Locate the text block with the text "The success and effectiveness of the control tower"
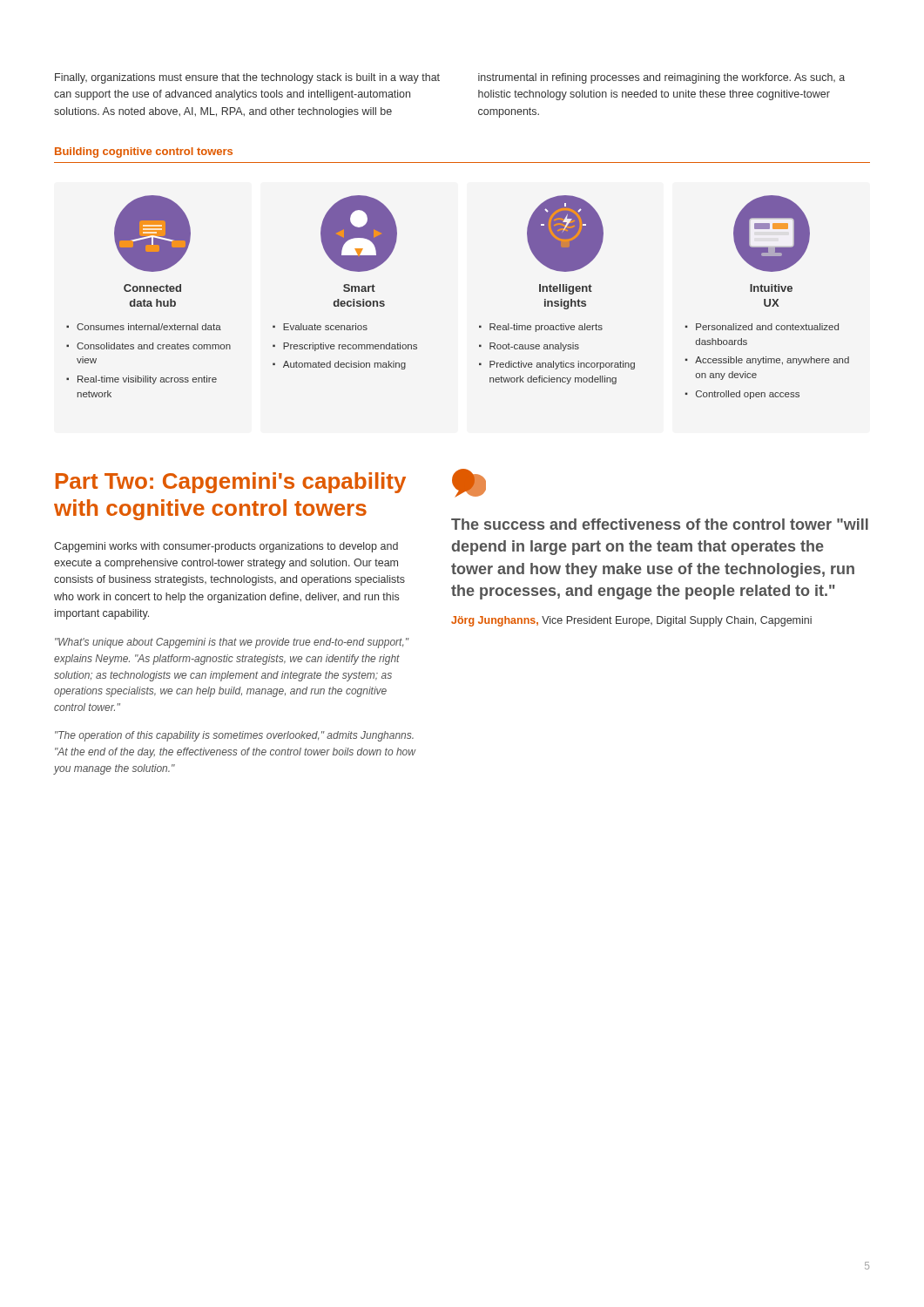The height and width of the screenshot is (1307, 924). [x=660, y=558]
